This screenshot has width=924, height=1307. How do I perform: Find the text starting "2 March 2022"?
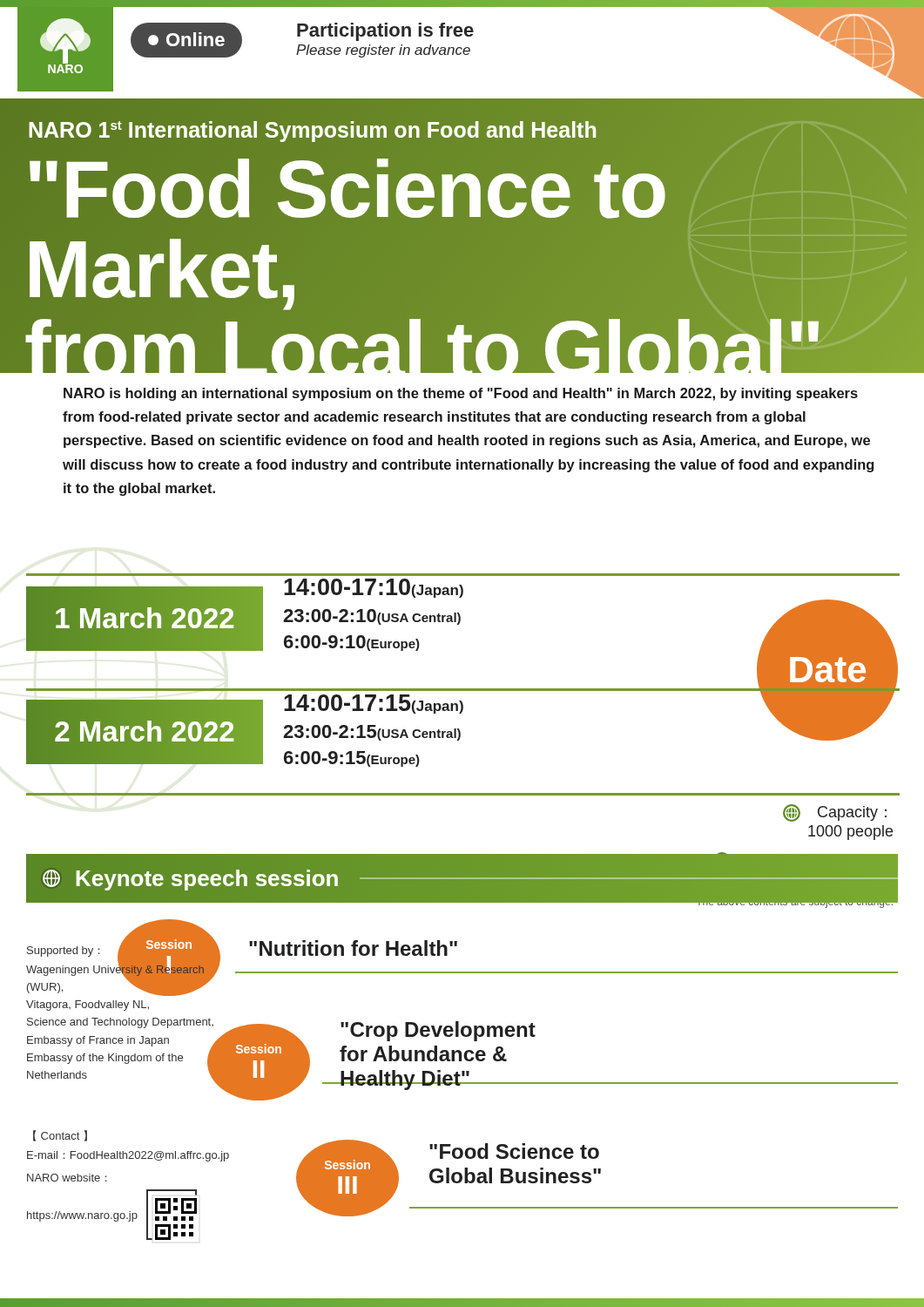click(x=145, y=732)
